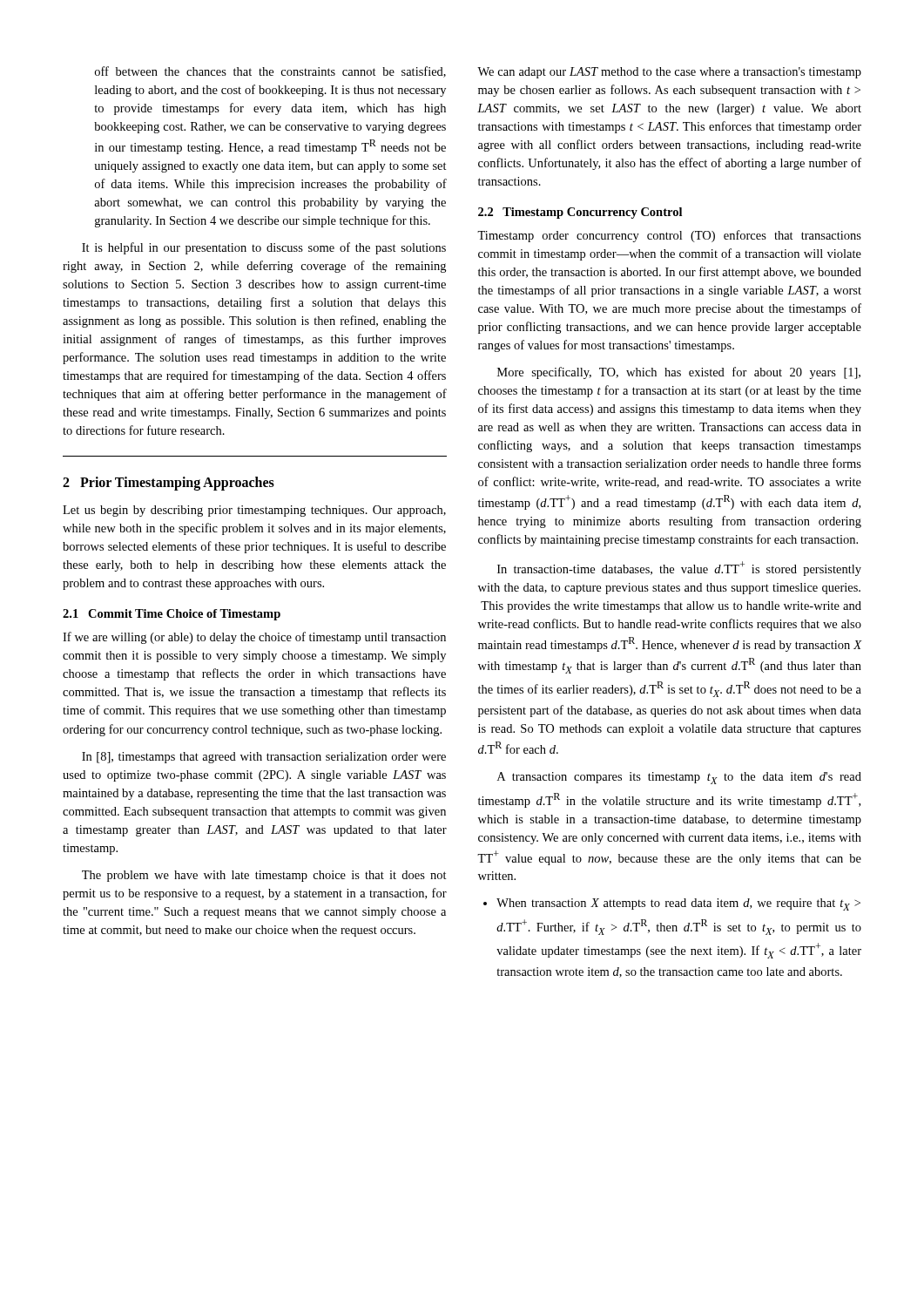The image size is (924, 1307).
Task: Locate the element starting "2 Prior Timestamping Approaches"
Action: tap(255, 482)
